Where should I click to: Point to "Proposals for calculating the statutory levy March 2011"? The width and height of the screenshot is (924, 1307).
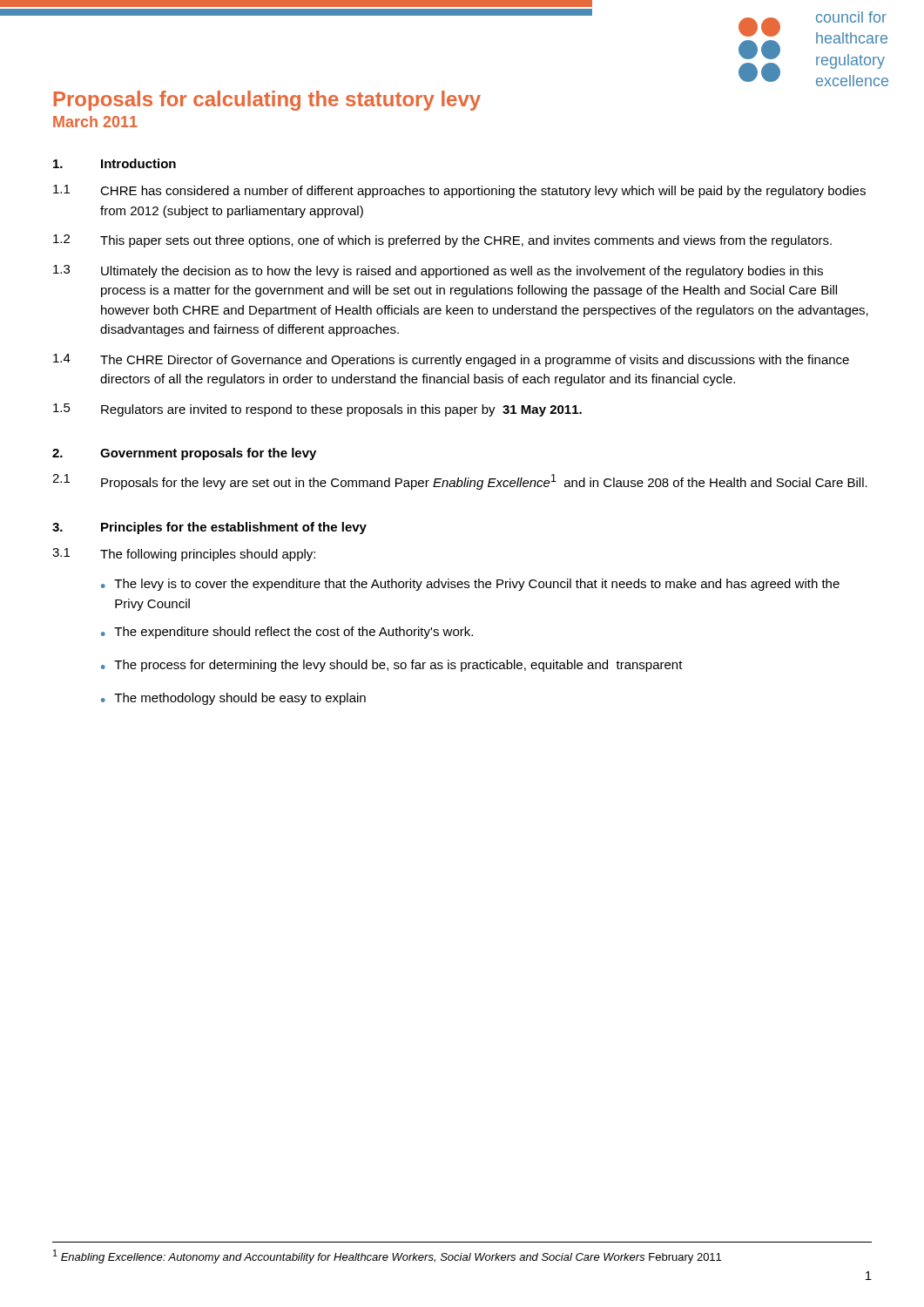(462, 109)
